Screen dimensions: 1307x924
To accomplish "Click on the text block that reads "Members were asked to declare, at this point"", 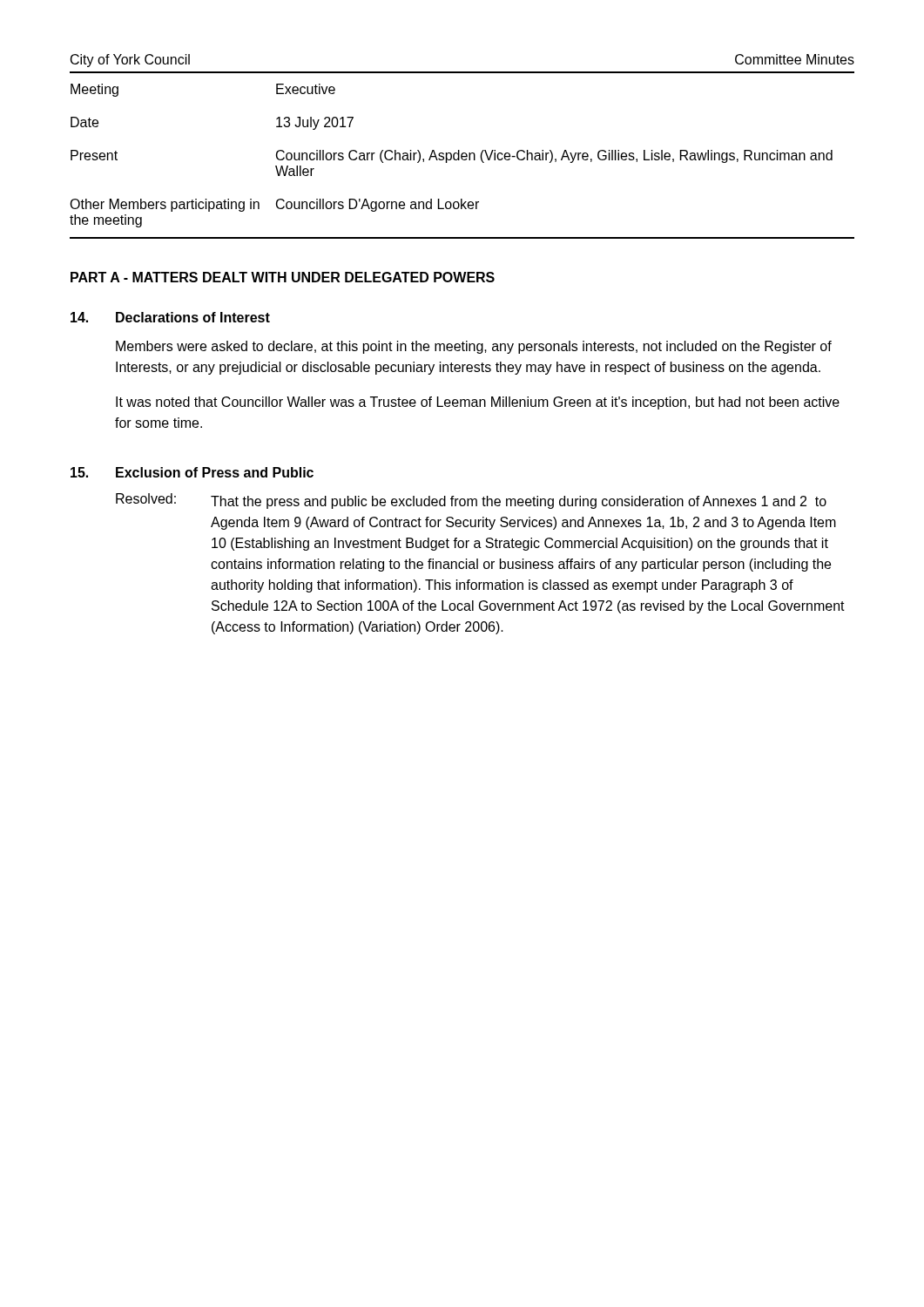I will 474,347.
